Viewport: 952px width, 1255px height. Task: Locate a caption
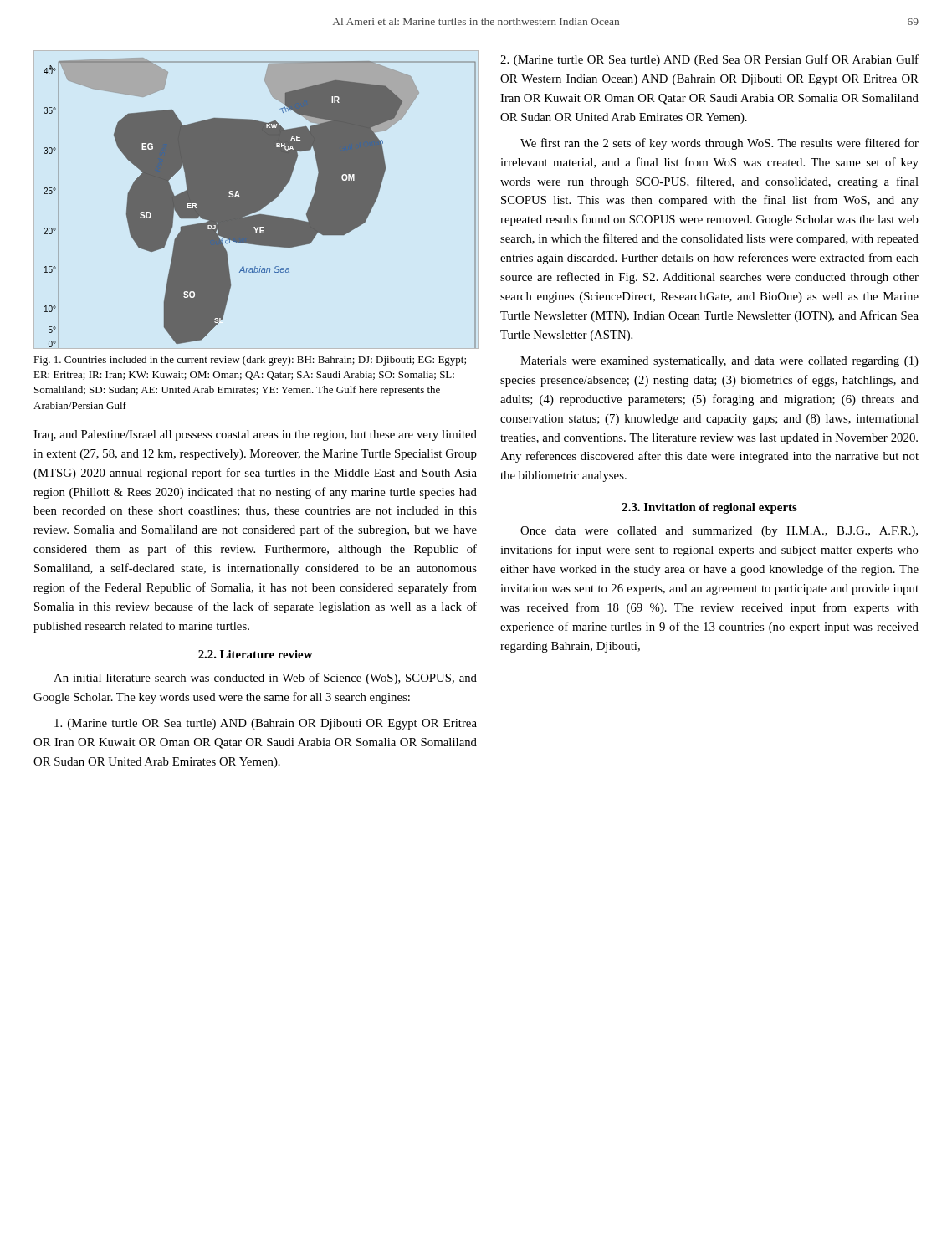pos(250,382)
